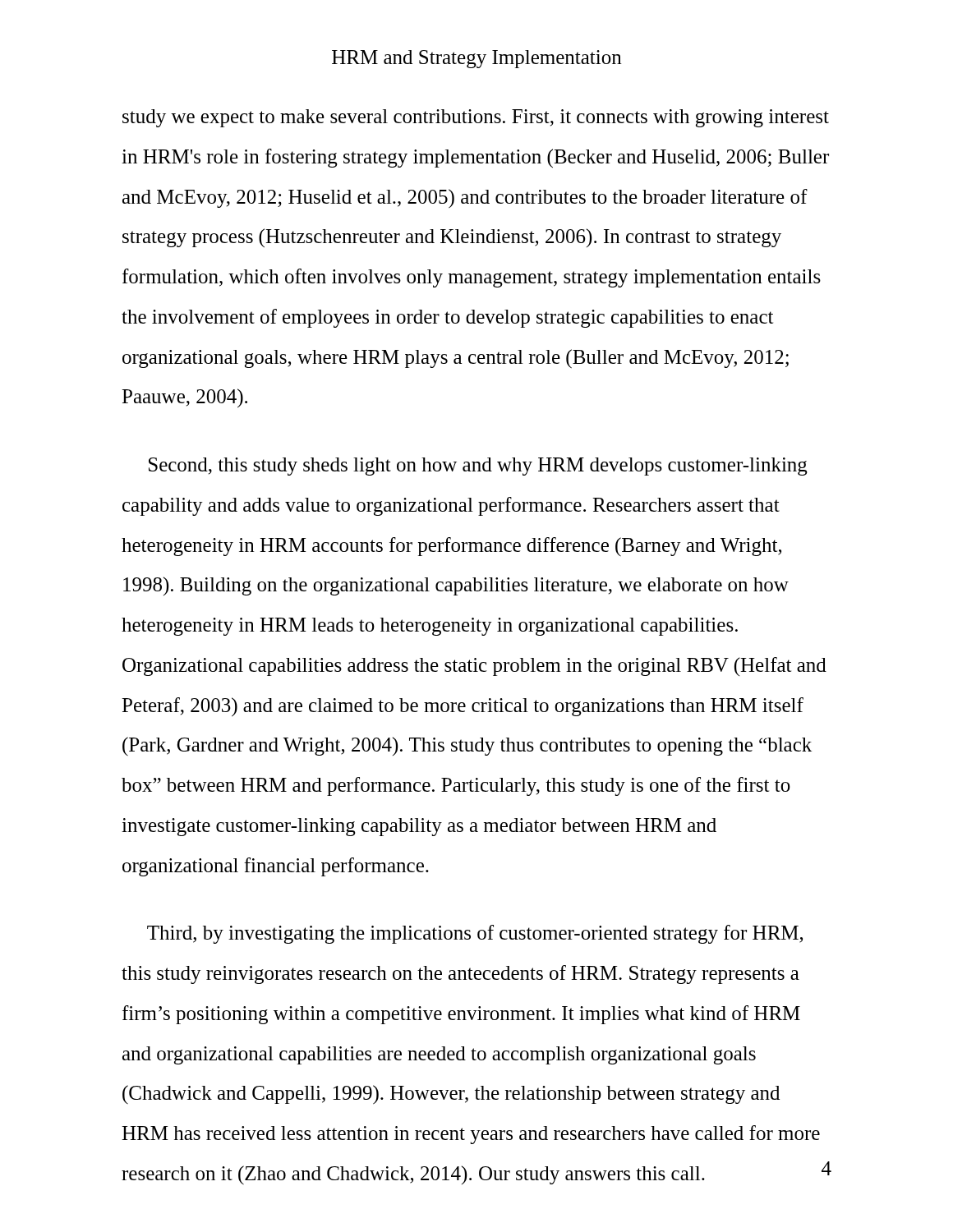Locate the block of text that opens with "Third, by investigating the implications of"

tap(471, 1053)
